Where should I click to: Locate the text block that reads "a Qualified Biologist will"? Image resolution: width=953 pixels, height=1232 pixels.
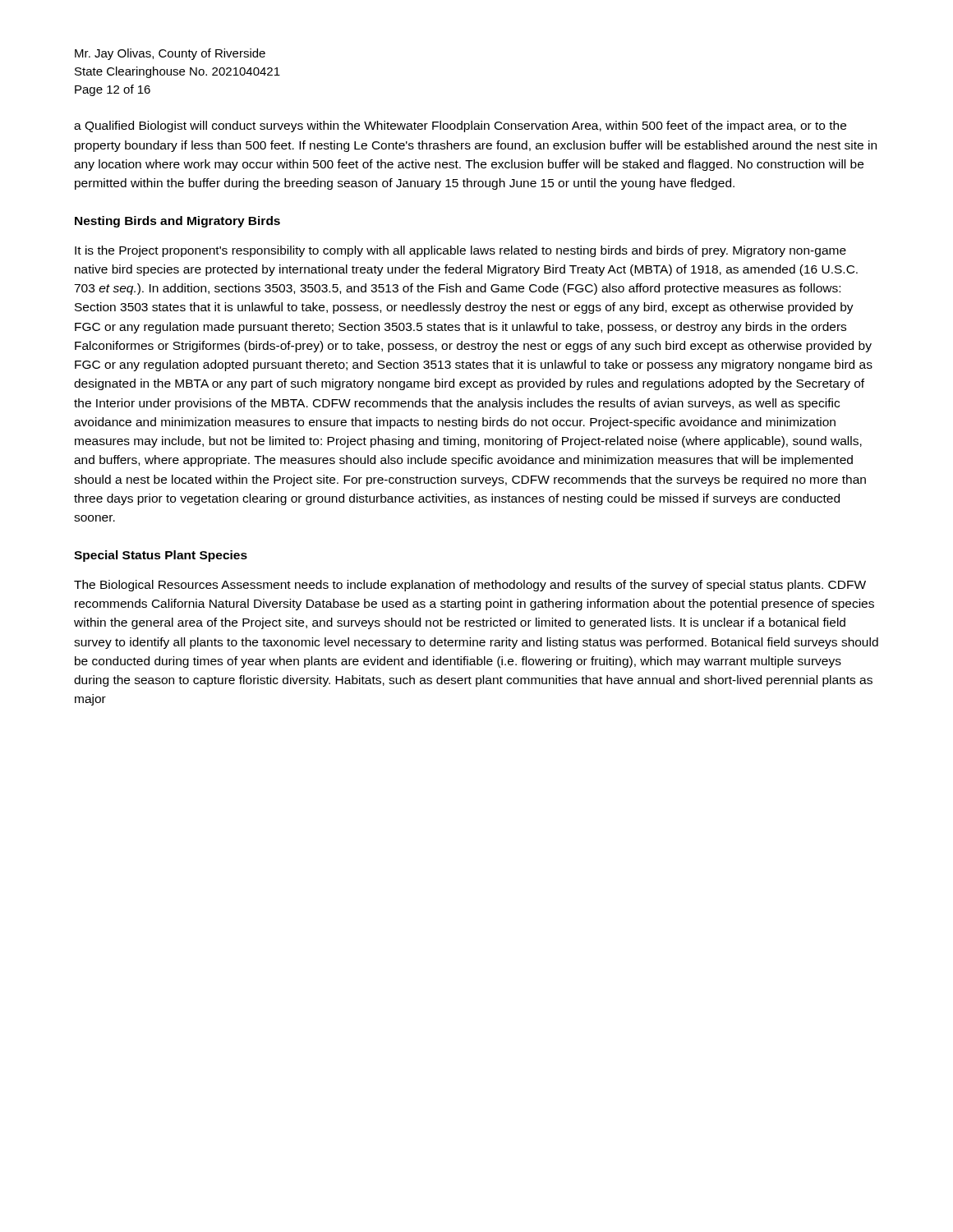(x=476, y=154)
